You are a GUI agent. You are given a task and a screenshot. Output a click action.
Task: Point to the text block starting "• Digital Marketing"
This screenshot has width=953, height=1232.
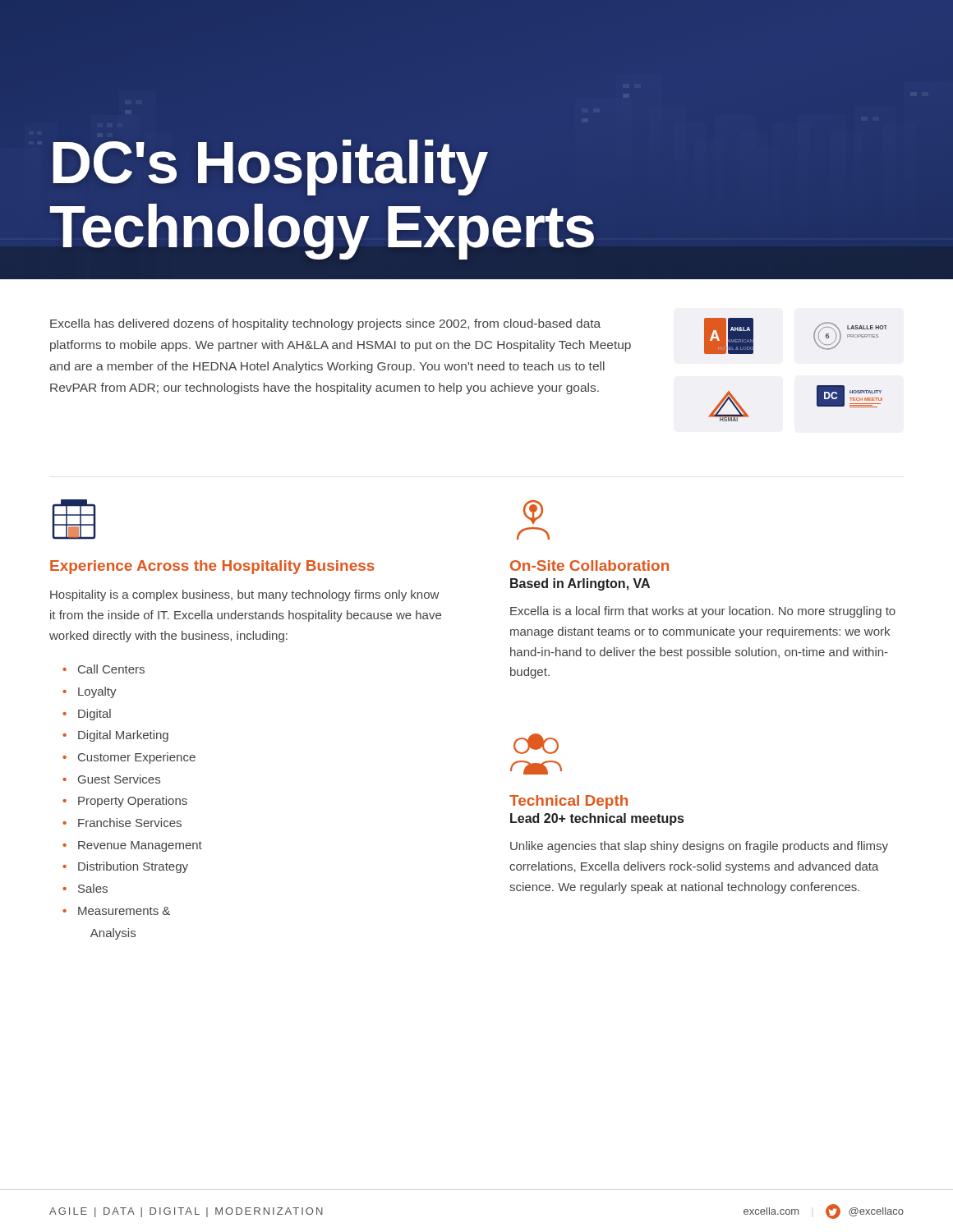[x=116, y=736]
